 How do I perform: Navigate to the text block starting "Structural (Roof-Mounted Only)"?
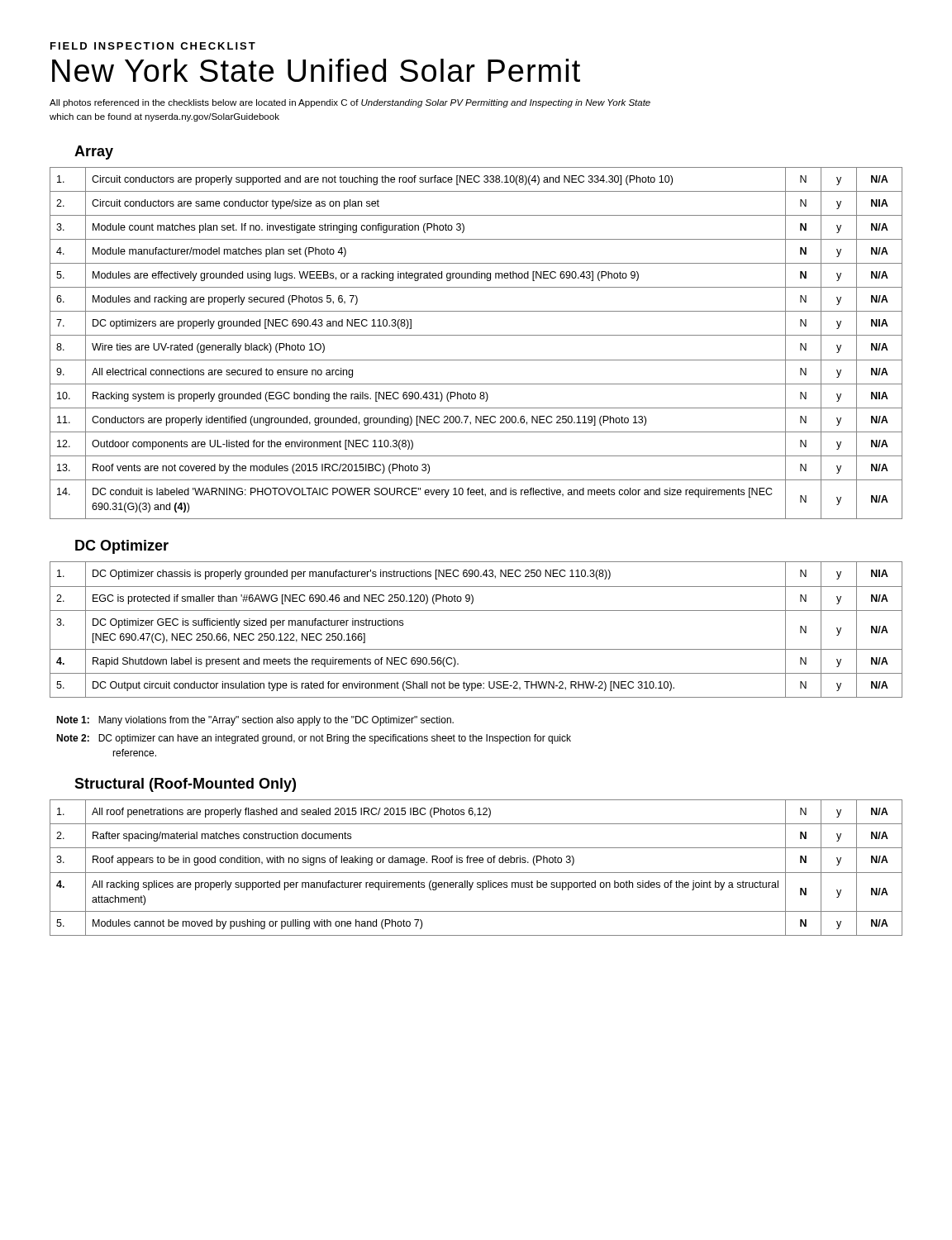coord(185,784)
